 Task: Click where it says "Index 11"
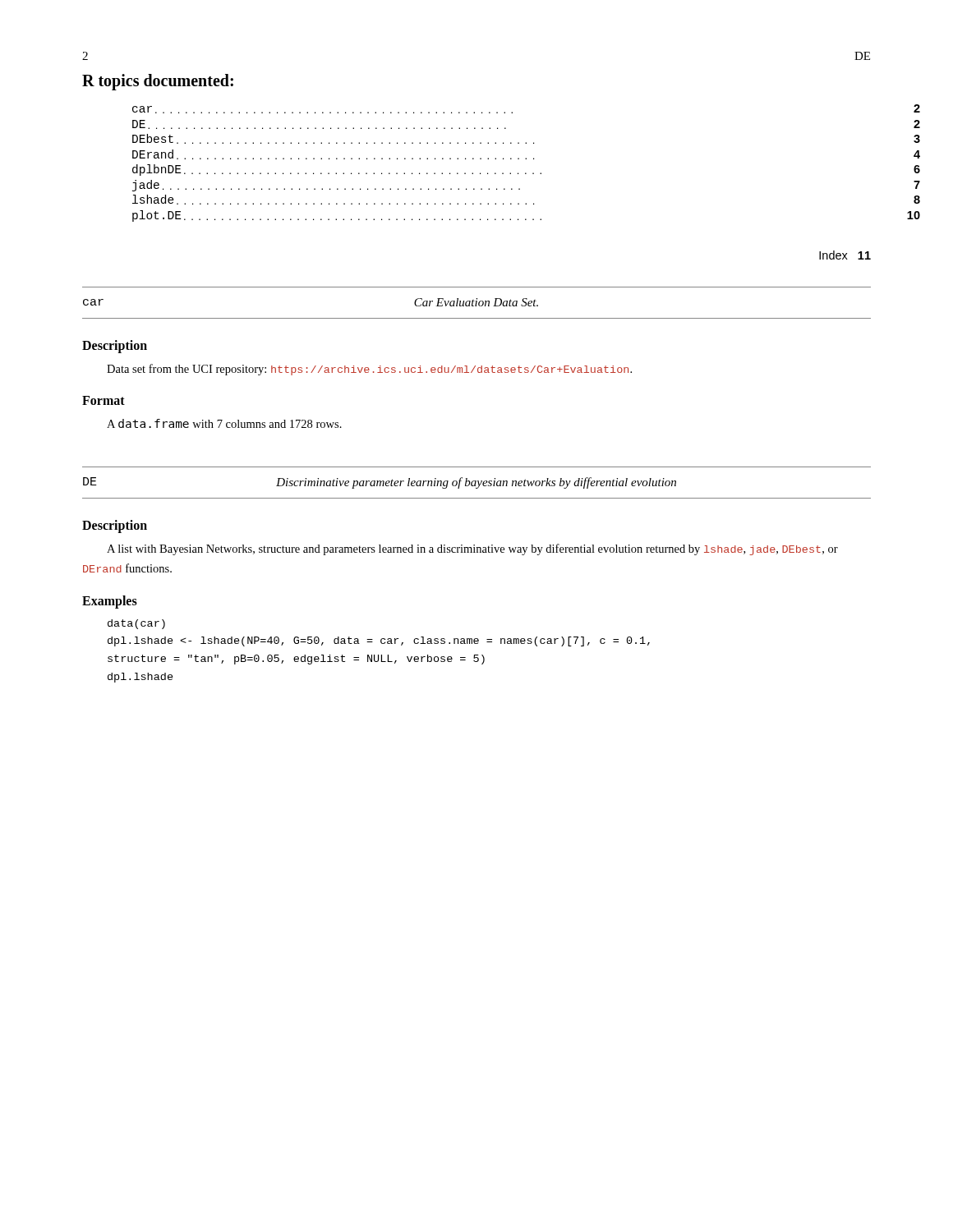(845, 255)
